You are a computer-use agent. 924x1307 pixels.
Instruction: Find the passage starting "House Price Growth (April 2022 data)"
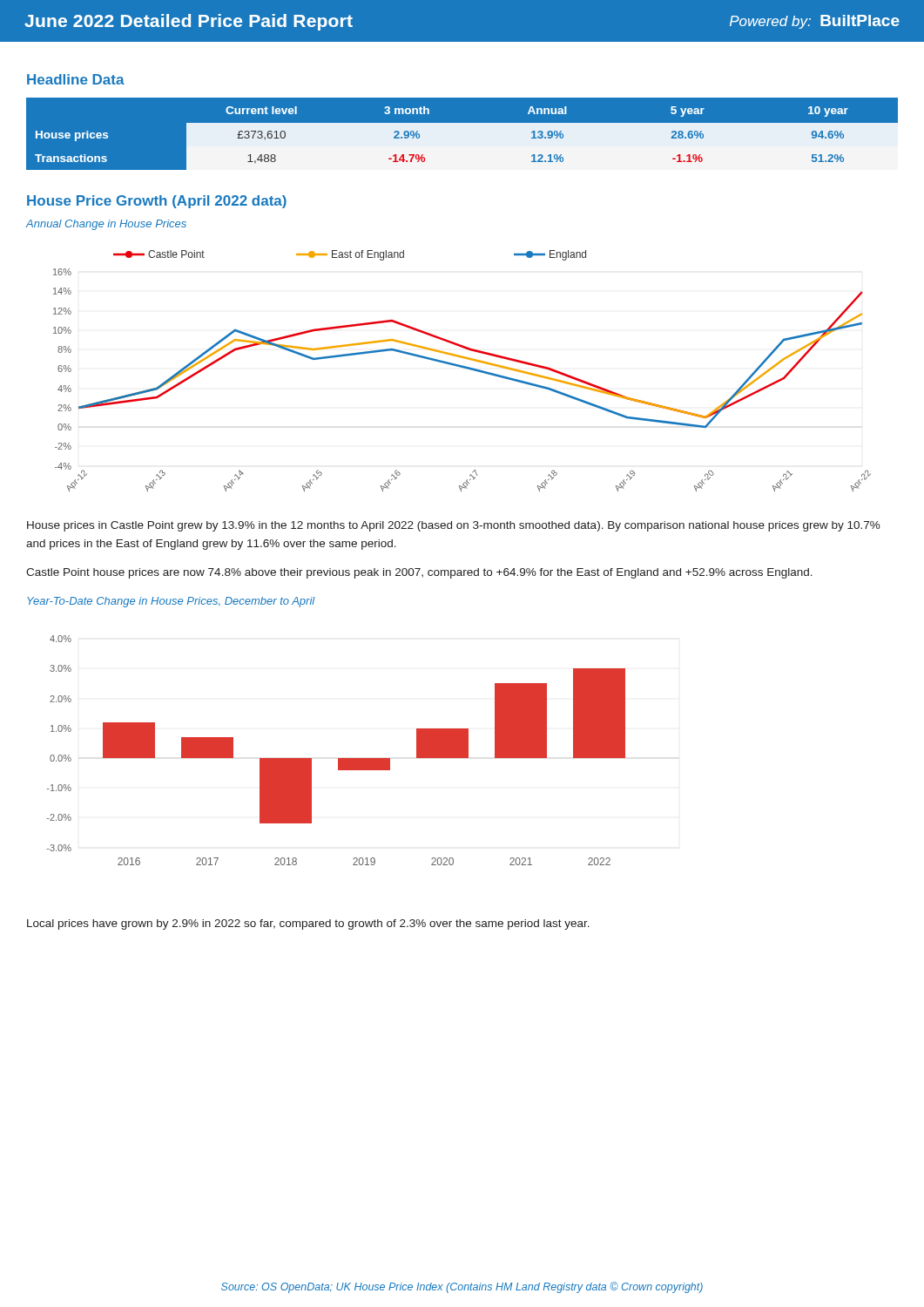[157, 201]
